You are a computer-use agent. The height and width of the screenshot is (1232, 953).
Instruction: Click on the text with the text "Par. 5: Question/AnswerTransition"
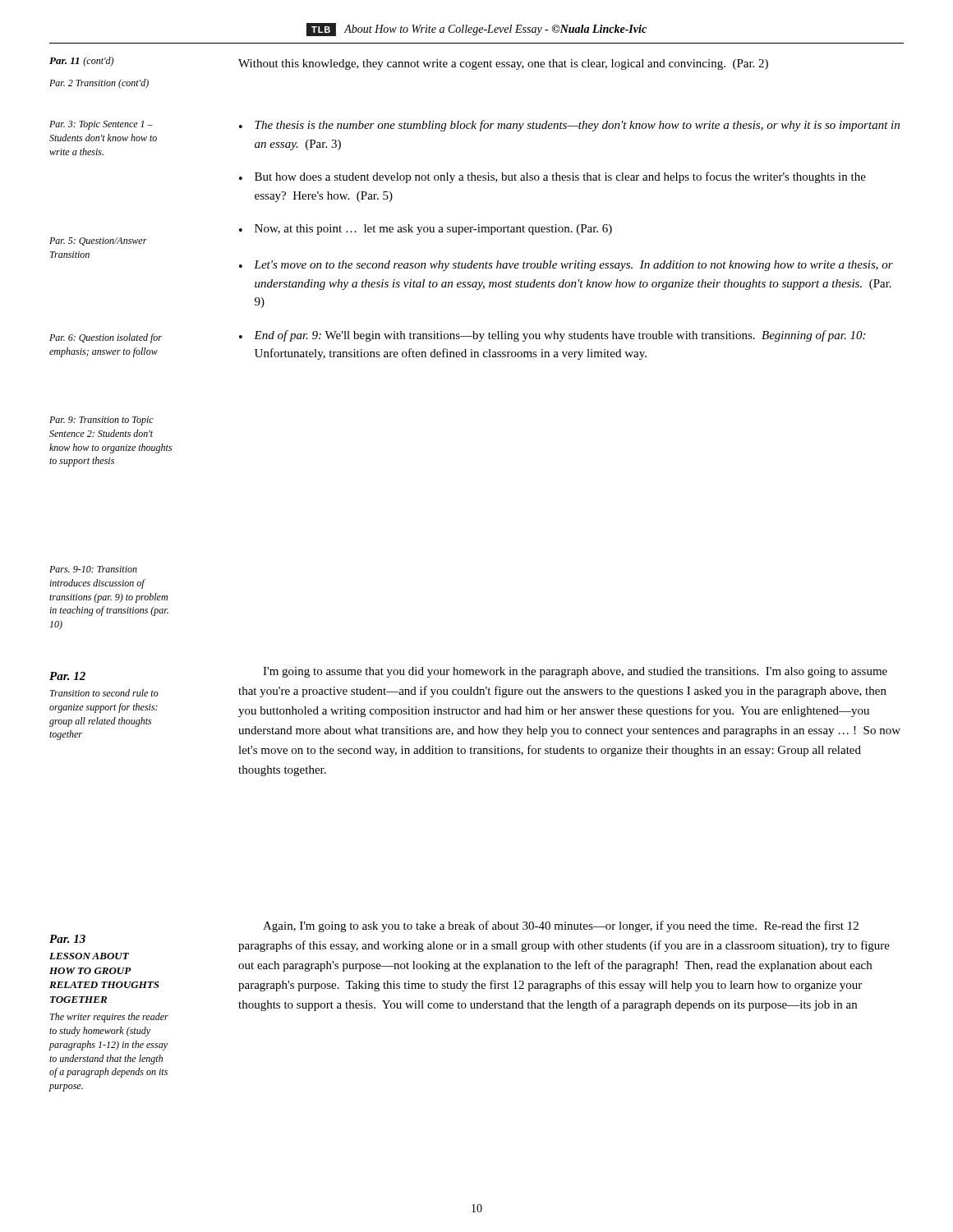(136, 248)
